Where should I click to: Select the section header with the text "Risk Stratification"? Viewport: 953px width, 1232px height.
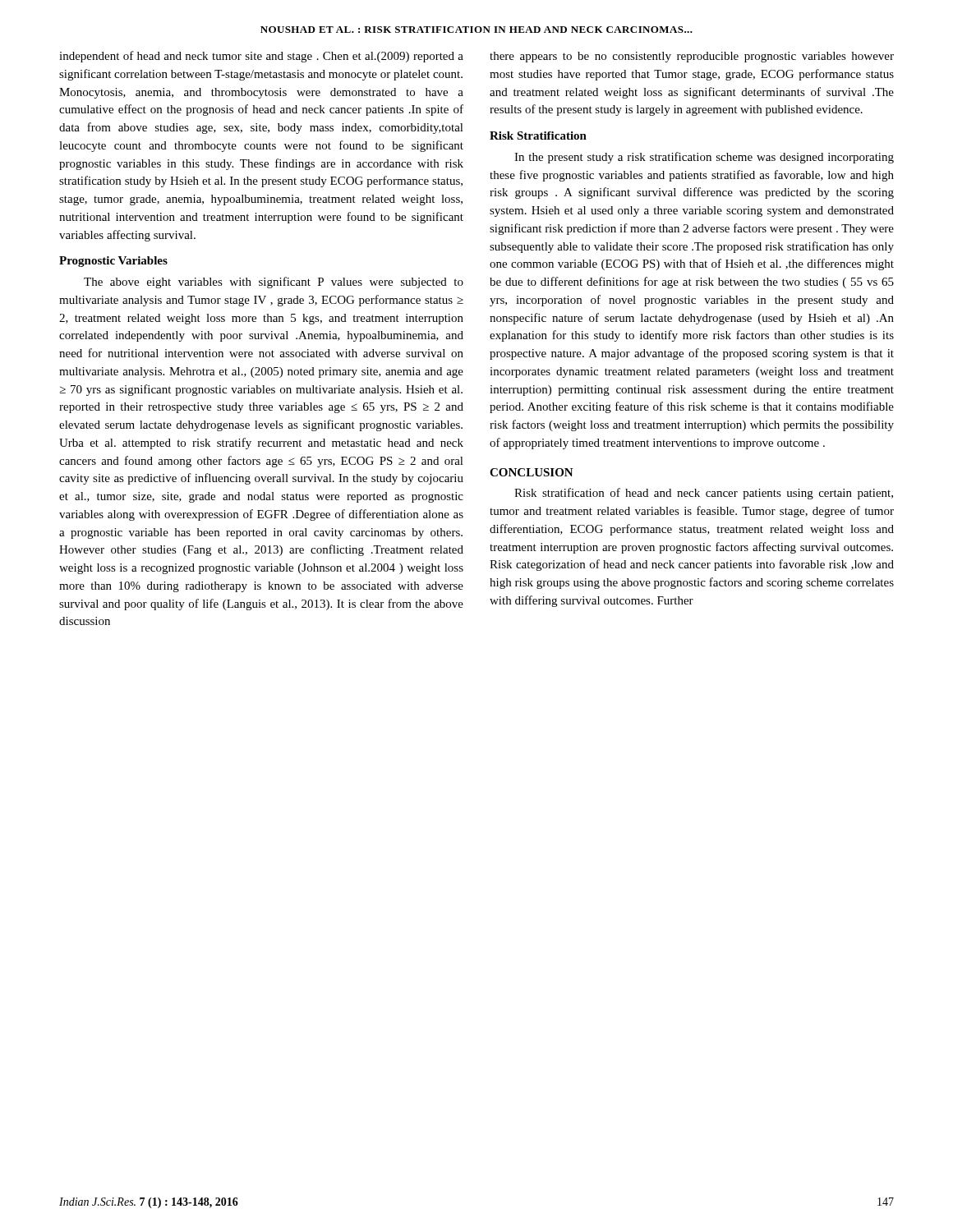538,136
